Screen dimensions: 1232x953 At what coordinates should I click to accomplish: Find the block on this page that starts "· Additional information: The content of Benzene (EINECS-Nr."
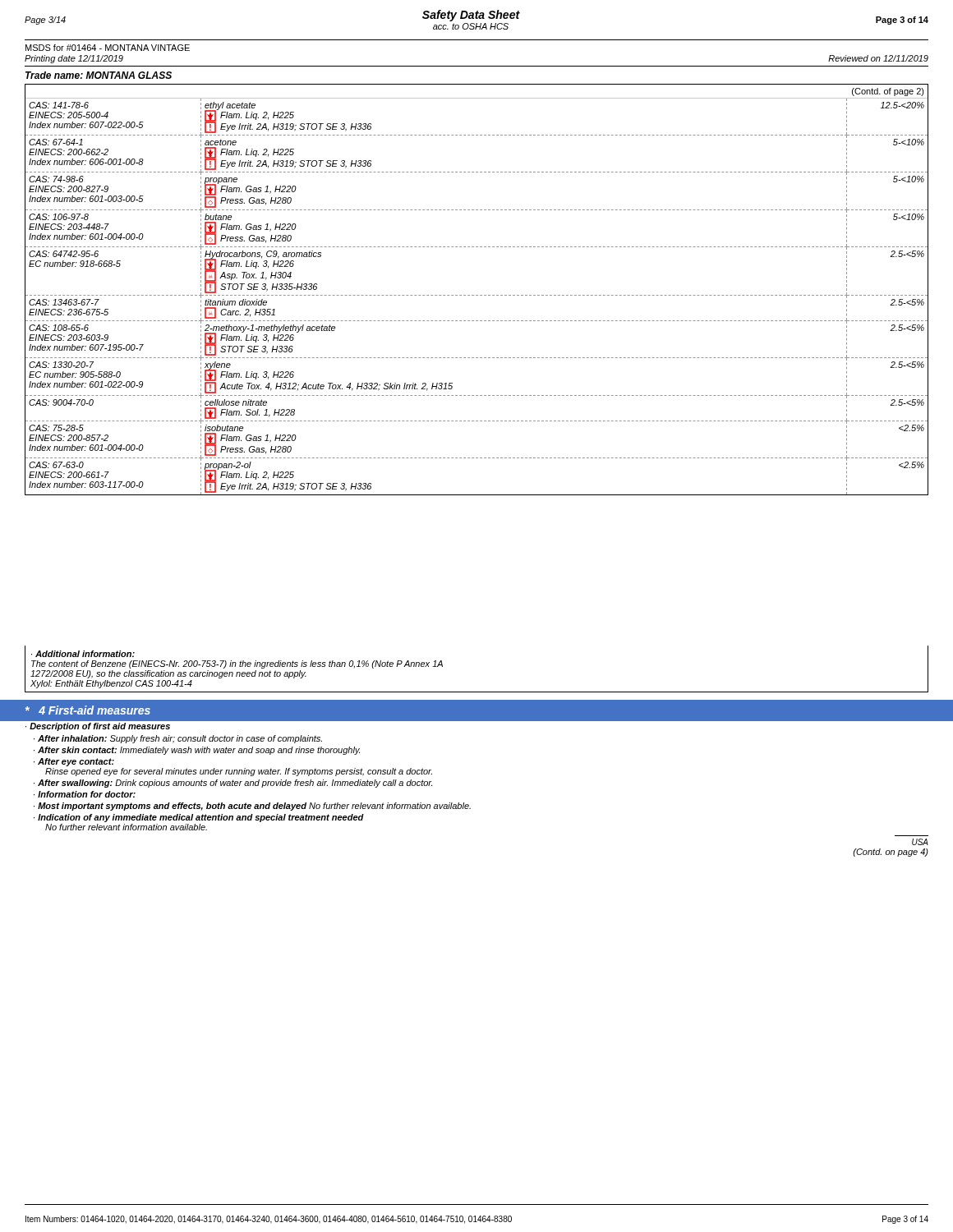[x=237, y=669]
